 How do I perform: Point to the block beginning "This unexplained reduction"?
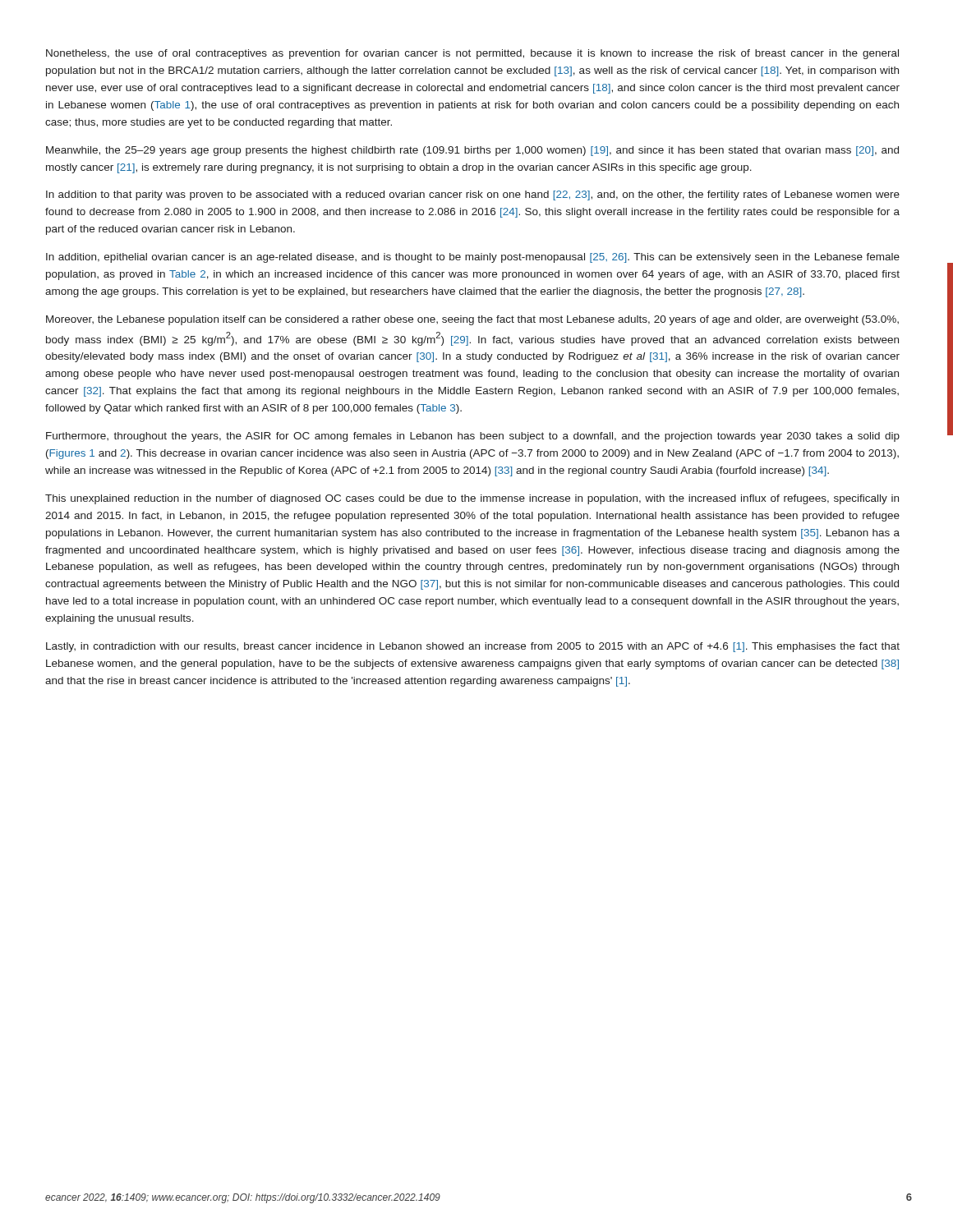click(472, 559)
